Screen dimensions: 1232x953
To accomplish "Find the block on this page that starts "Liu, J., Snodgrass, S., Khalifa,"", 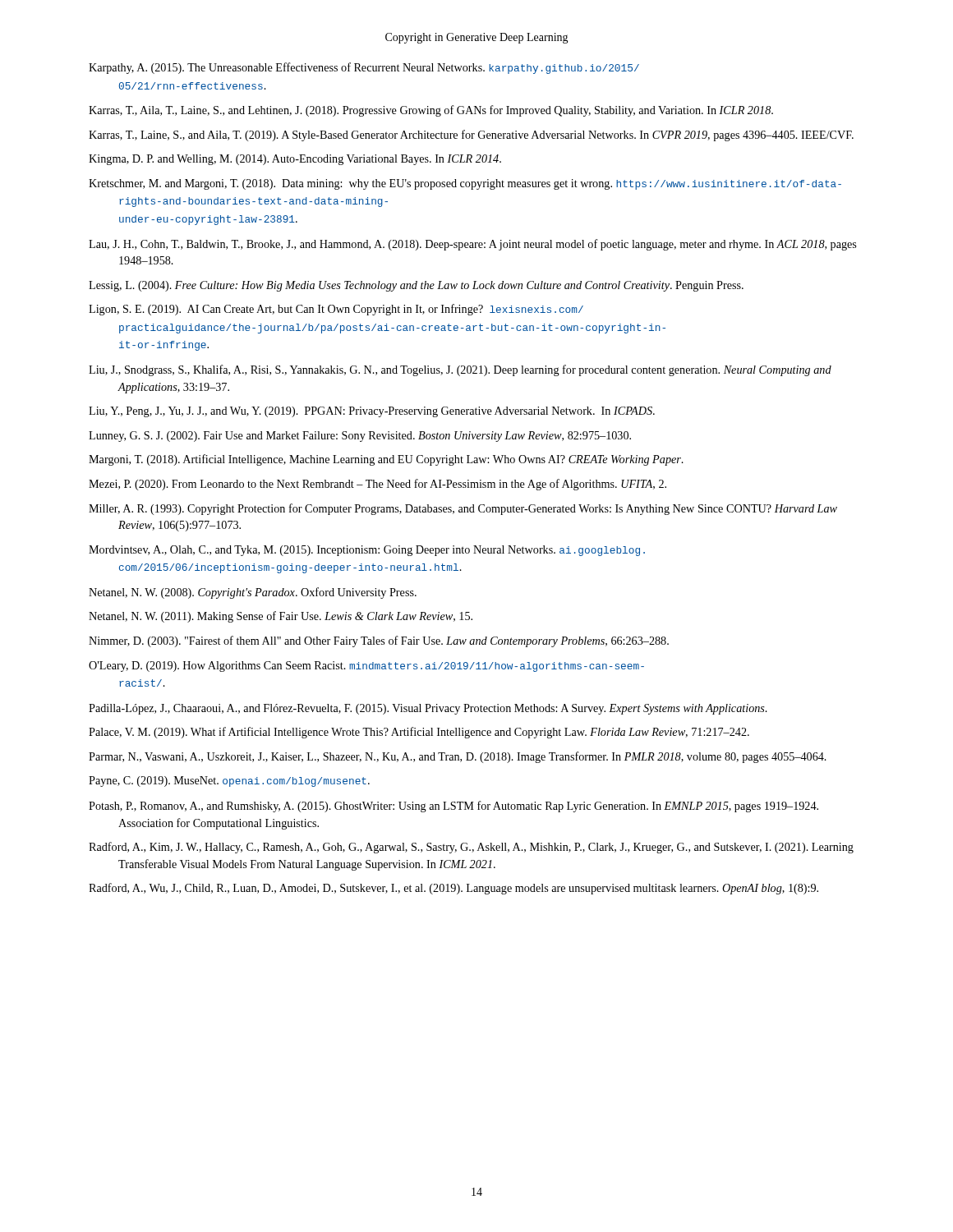I will click(460, 378).
